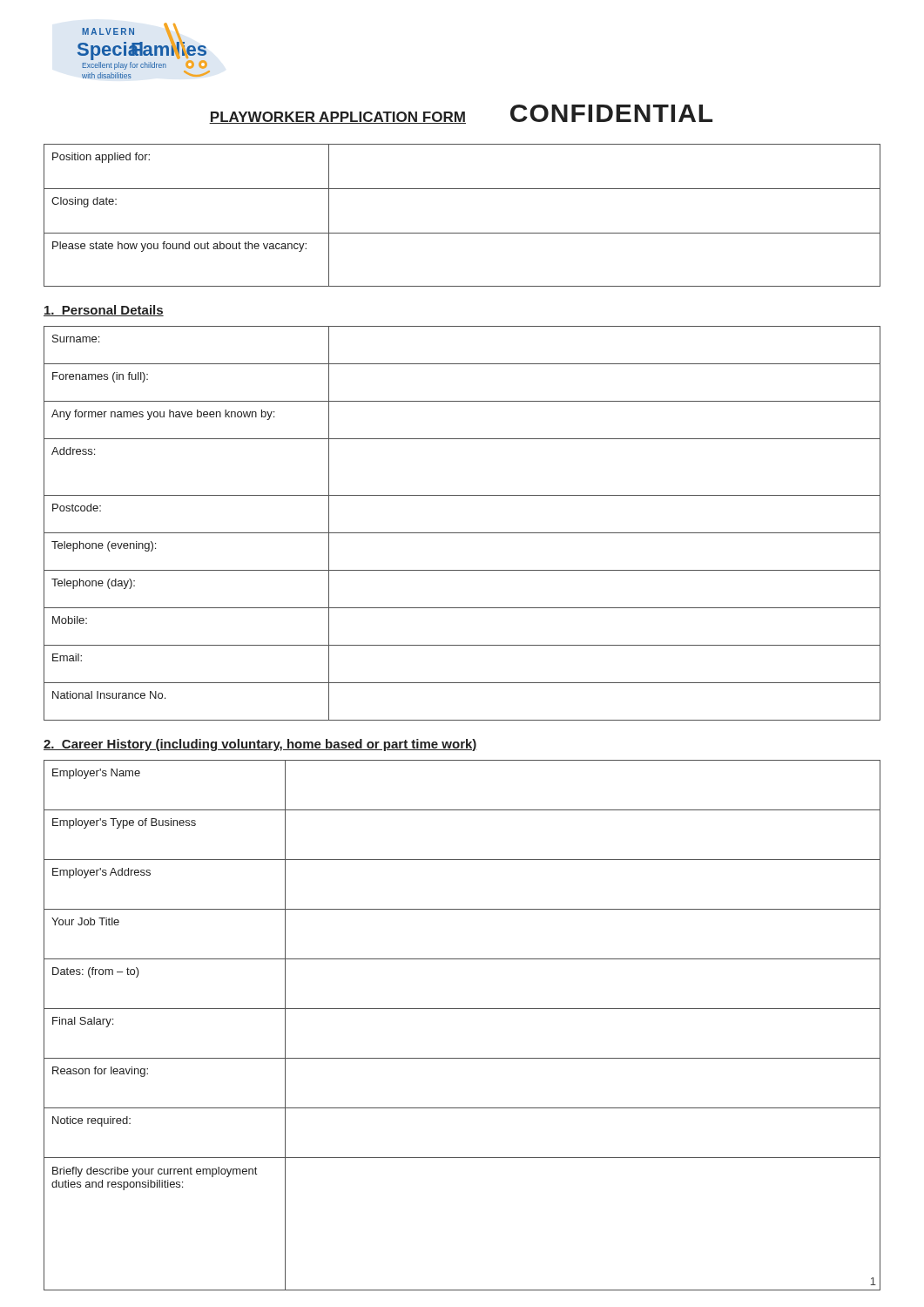
Task: Find the table that mentions "Dates: (from – to)"
Action: pos(462,1025)
